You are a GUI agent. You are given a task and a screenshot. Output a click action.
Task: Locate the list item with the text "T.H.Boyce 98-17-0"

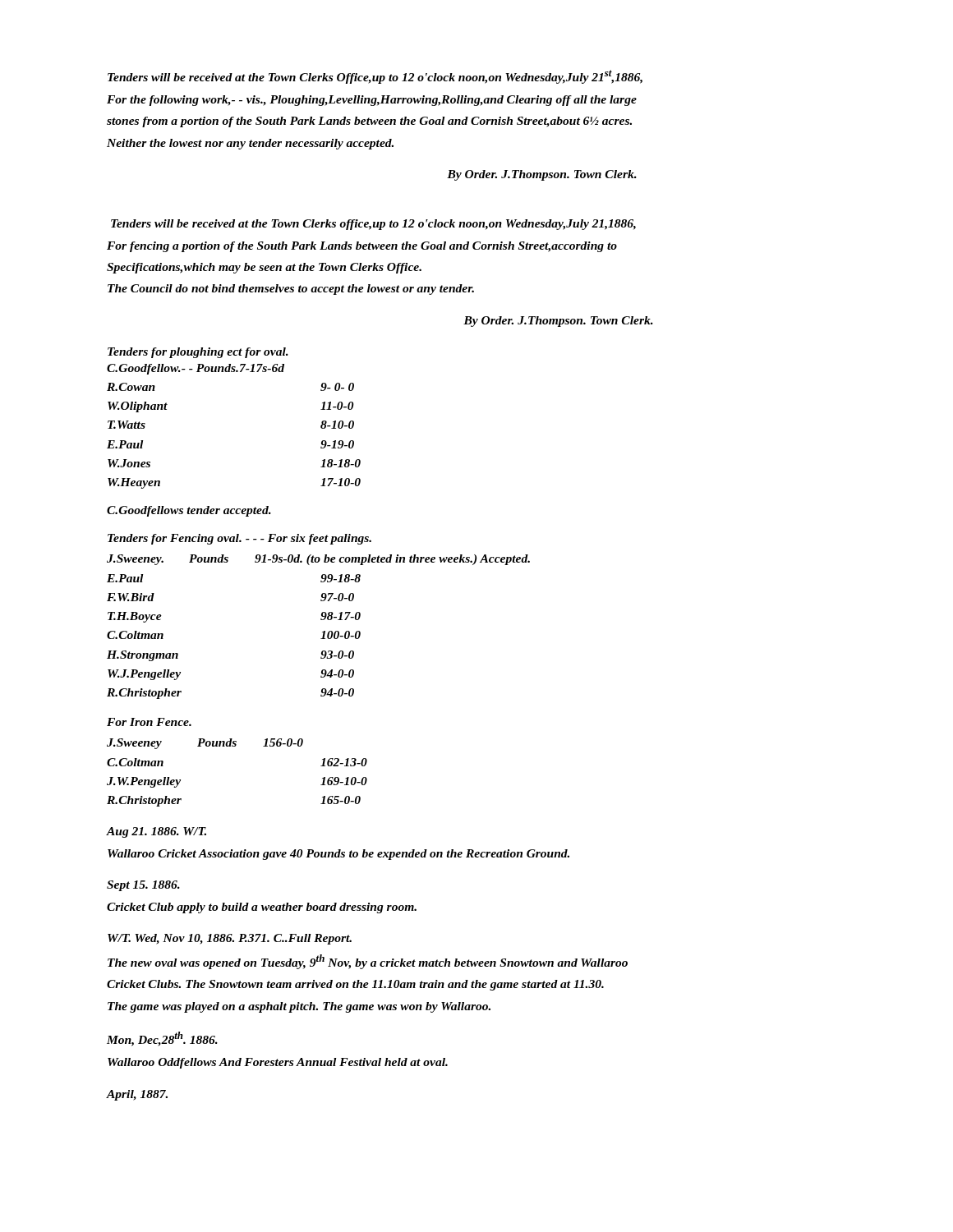click(146, 617)
